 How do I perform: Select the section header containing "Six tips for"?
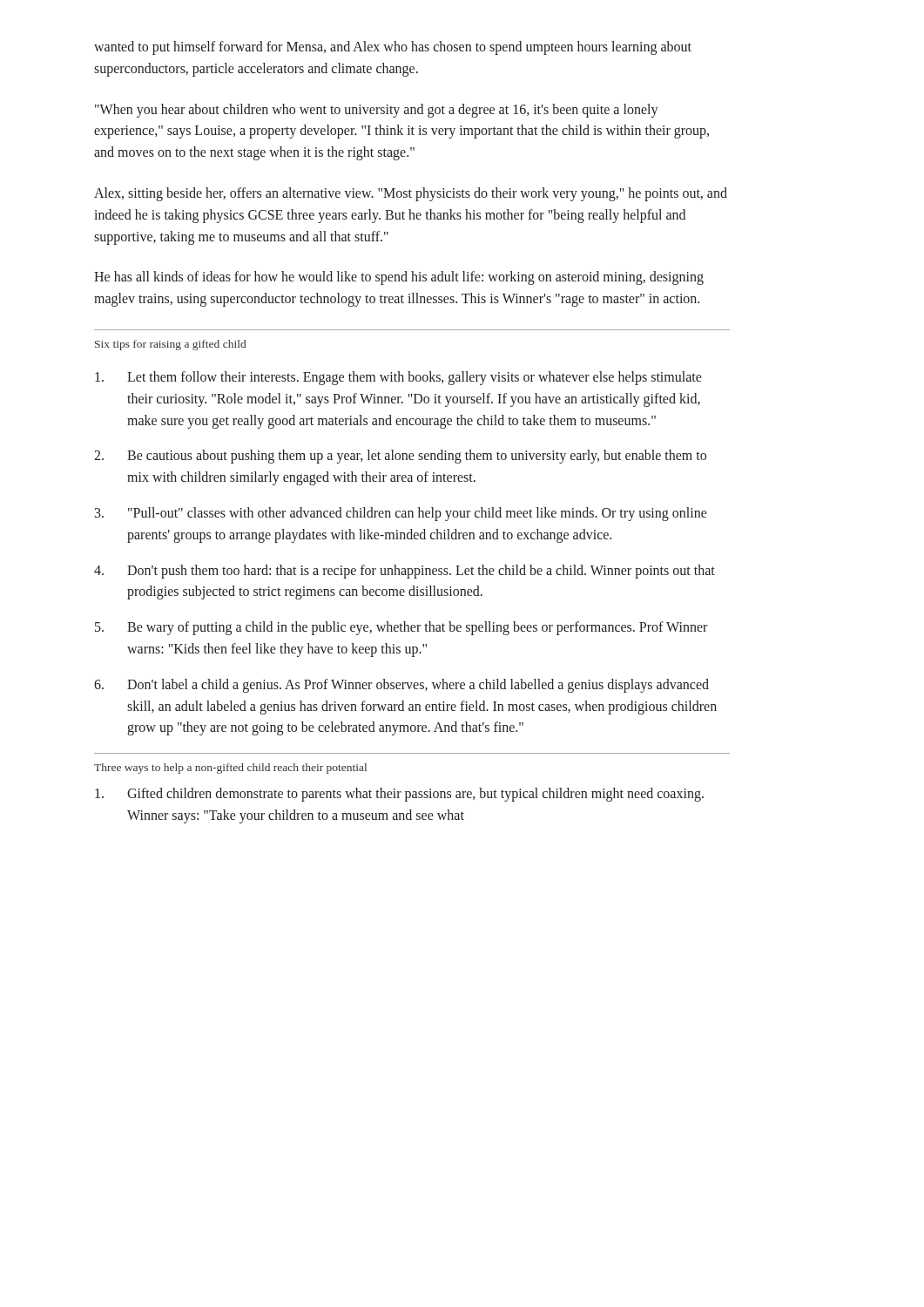coord(170,344)
